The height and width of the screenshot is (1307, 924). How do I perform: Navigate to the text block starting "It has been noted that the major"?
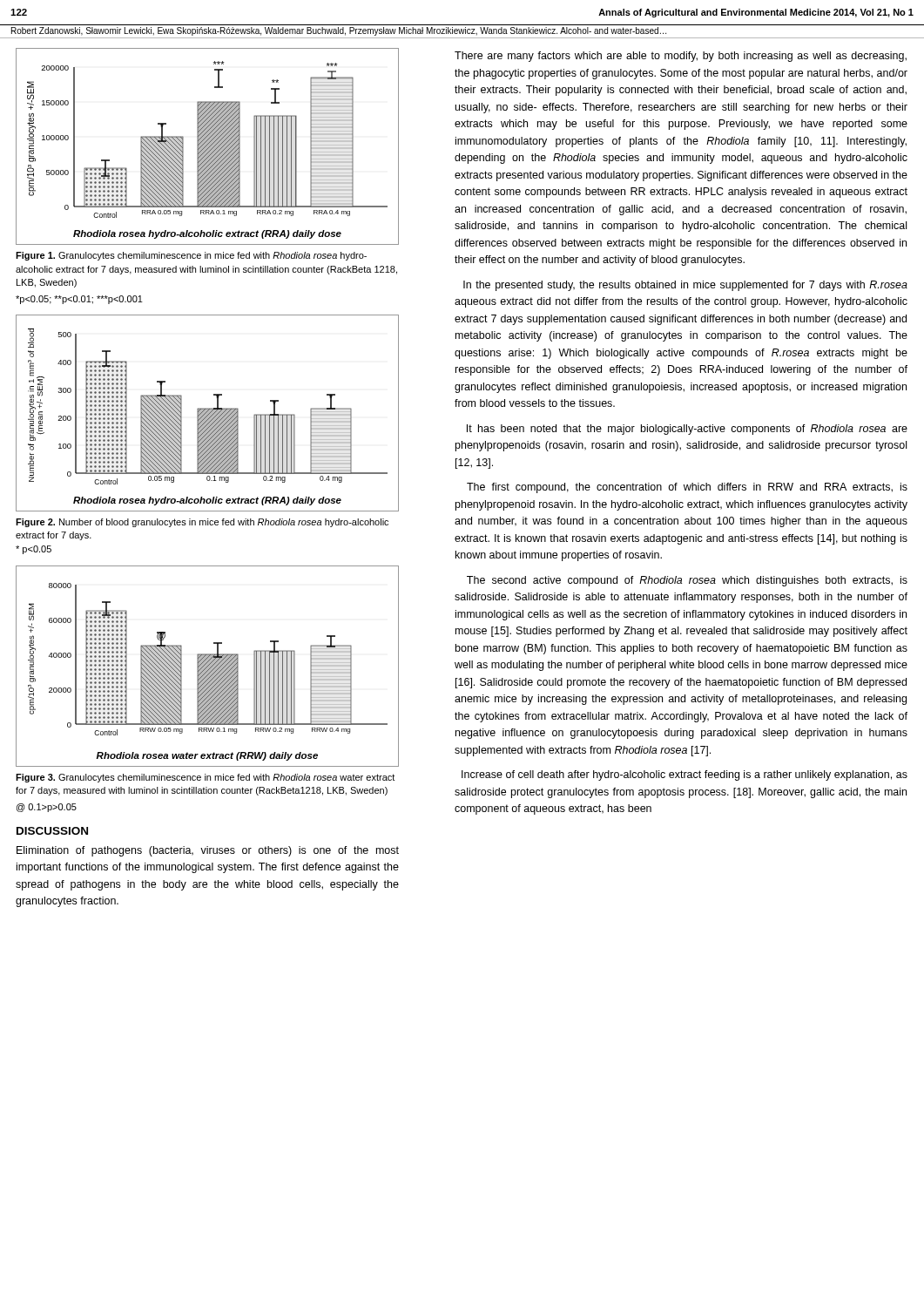click(x=681, y=445)
